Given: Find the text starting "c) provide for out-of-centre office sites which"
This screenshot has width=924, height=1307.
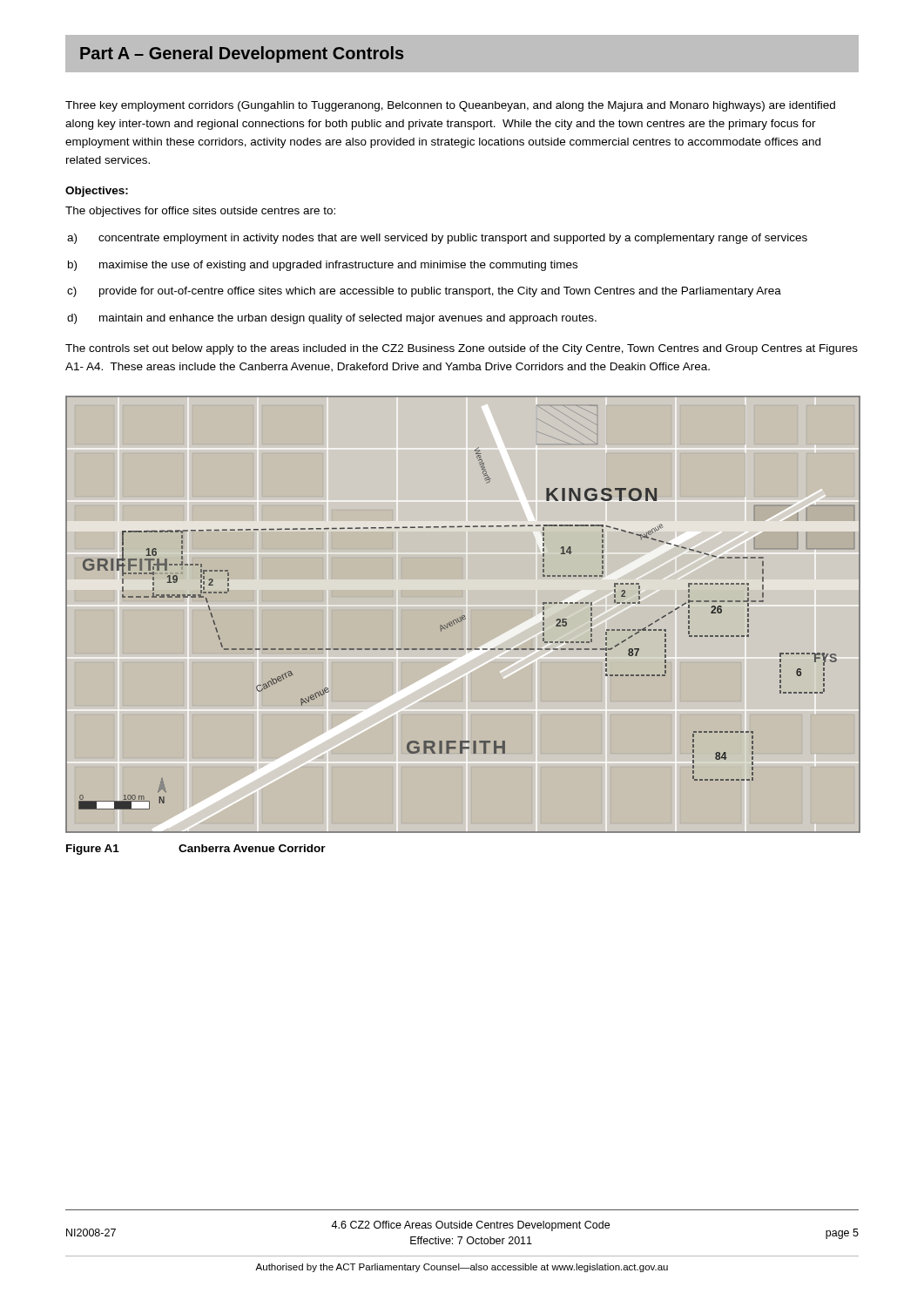Looking at the screenshot, I should click(462, 292).
